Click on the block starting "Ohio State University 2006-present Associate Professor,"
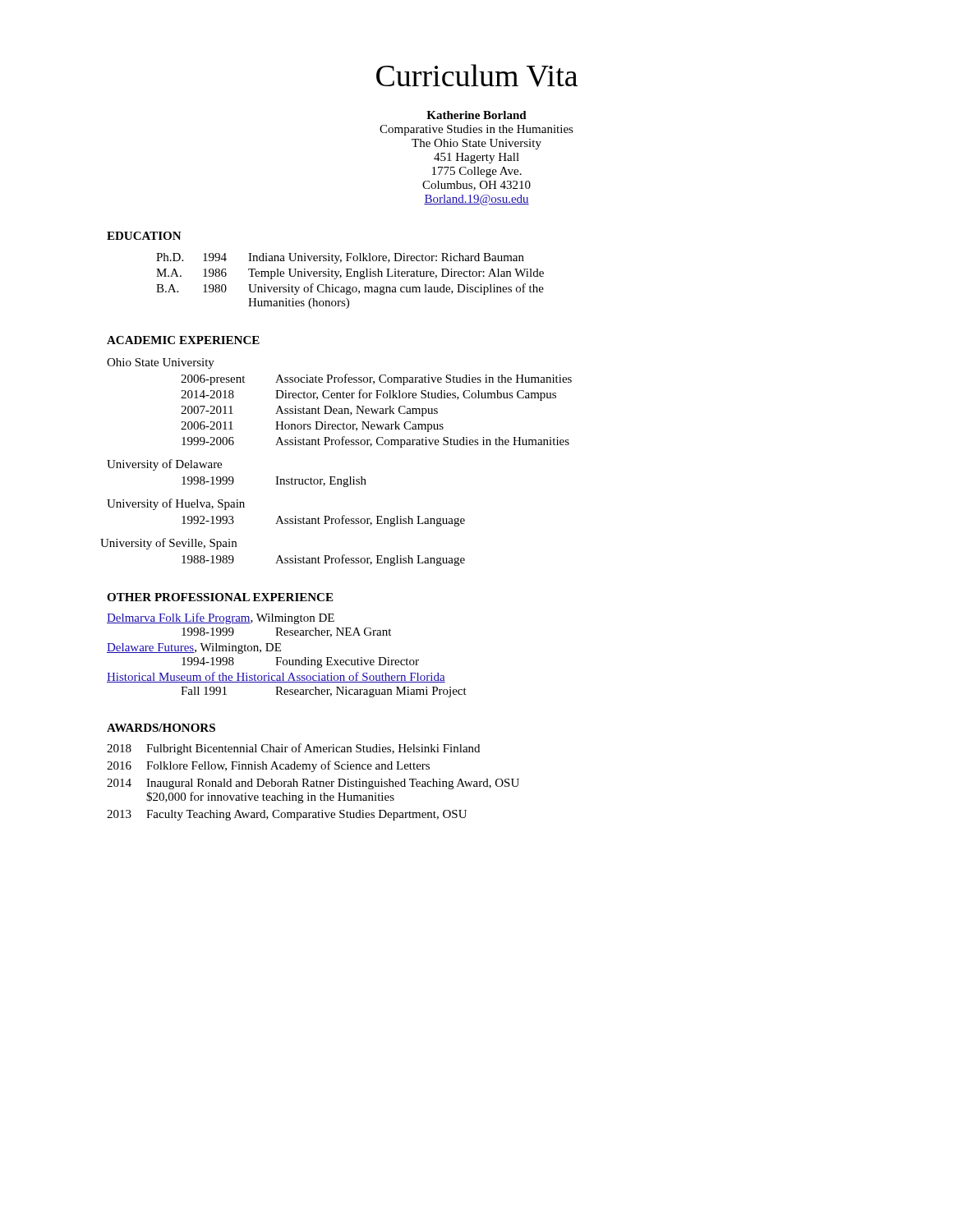 [x=161, y=363]
